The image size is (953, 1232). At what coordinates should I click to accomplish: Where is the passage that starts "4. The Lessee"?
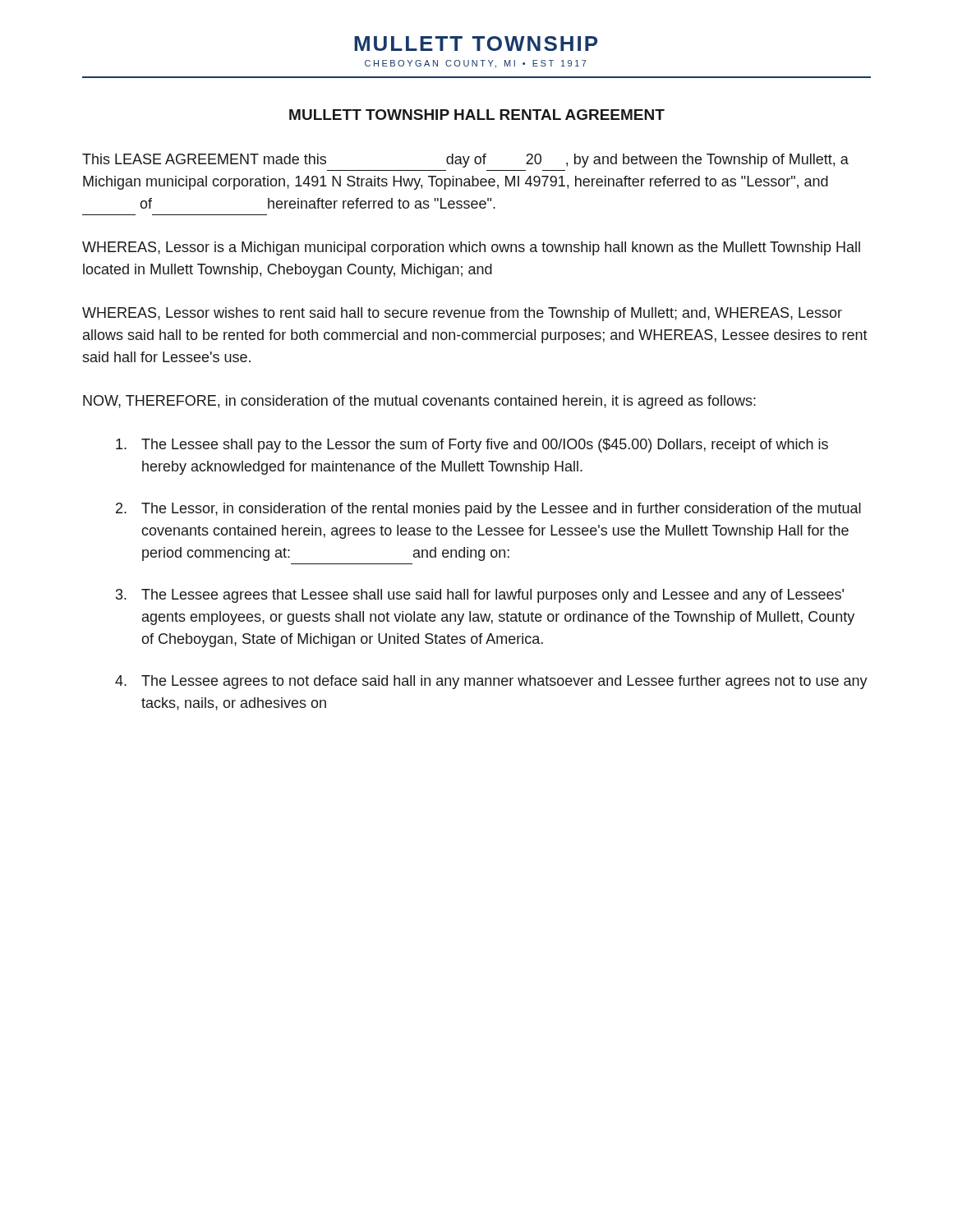[493, 692]
